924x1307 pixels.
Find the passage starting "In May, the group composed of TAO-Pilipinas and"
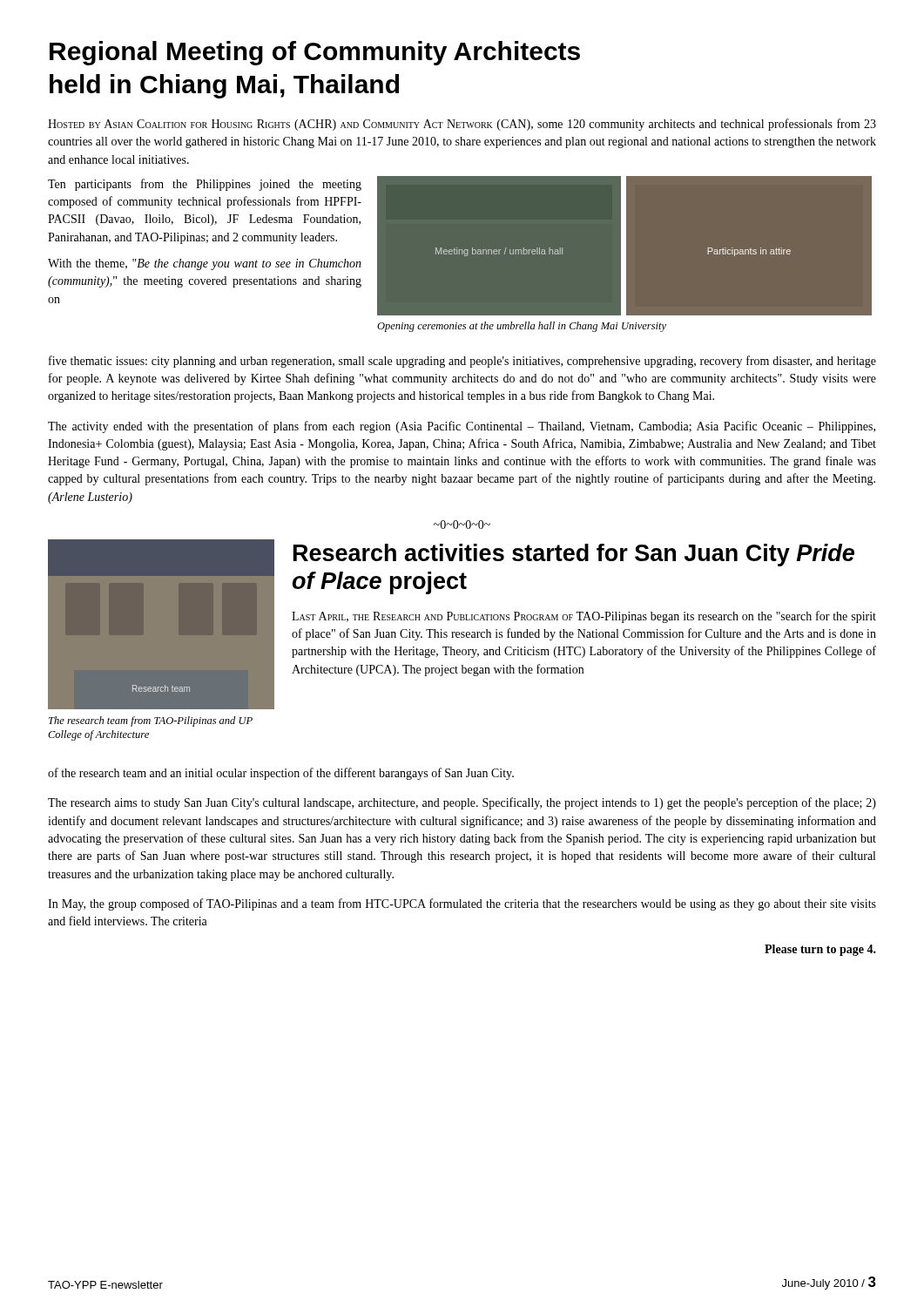pos(462,913)
